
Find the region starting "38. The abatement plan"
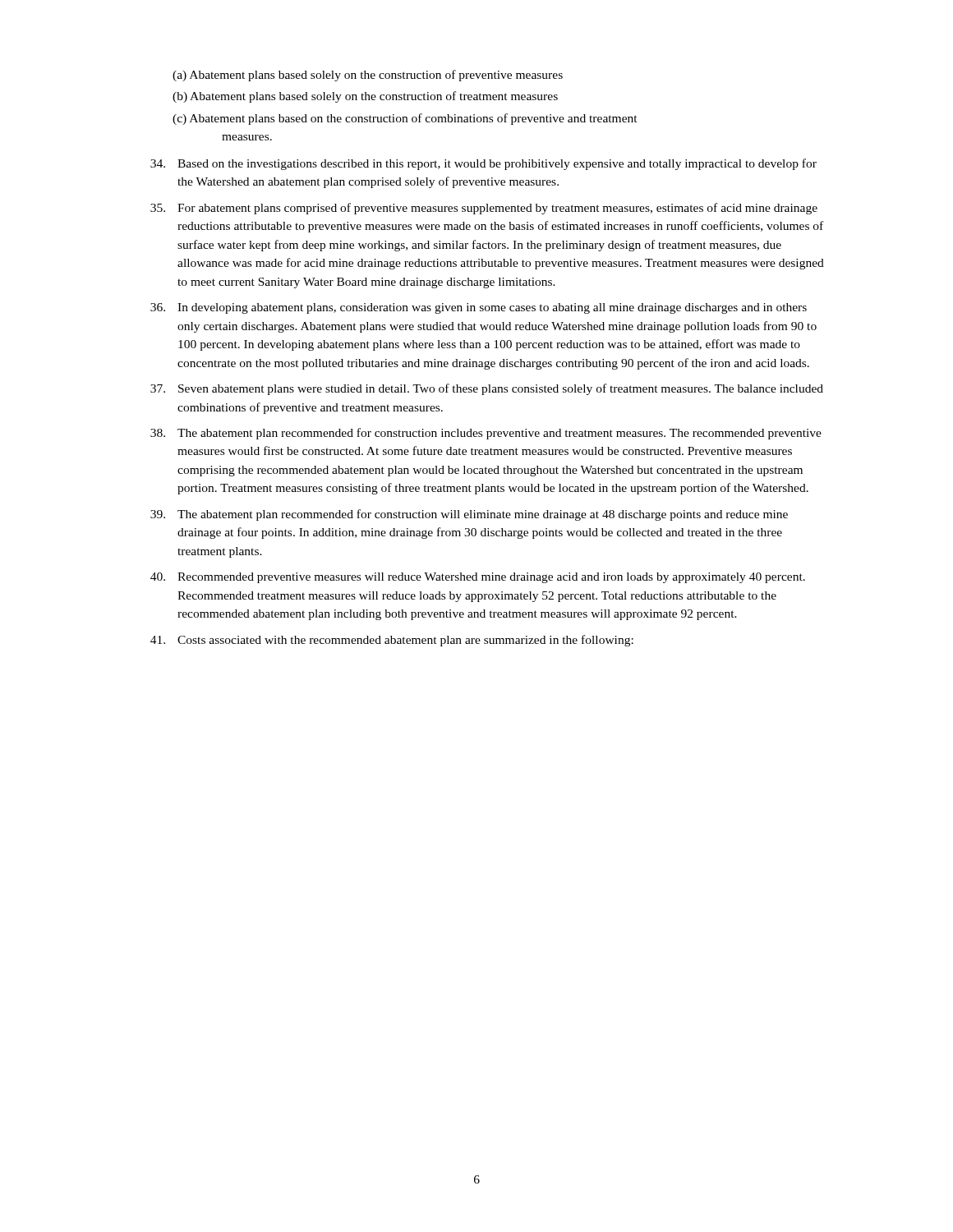click(x=476, y=461)
